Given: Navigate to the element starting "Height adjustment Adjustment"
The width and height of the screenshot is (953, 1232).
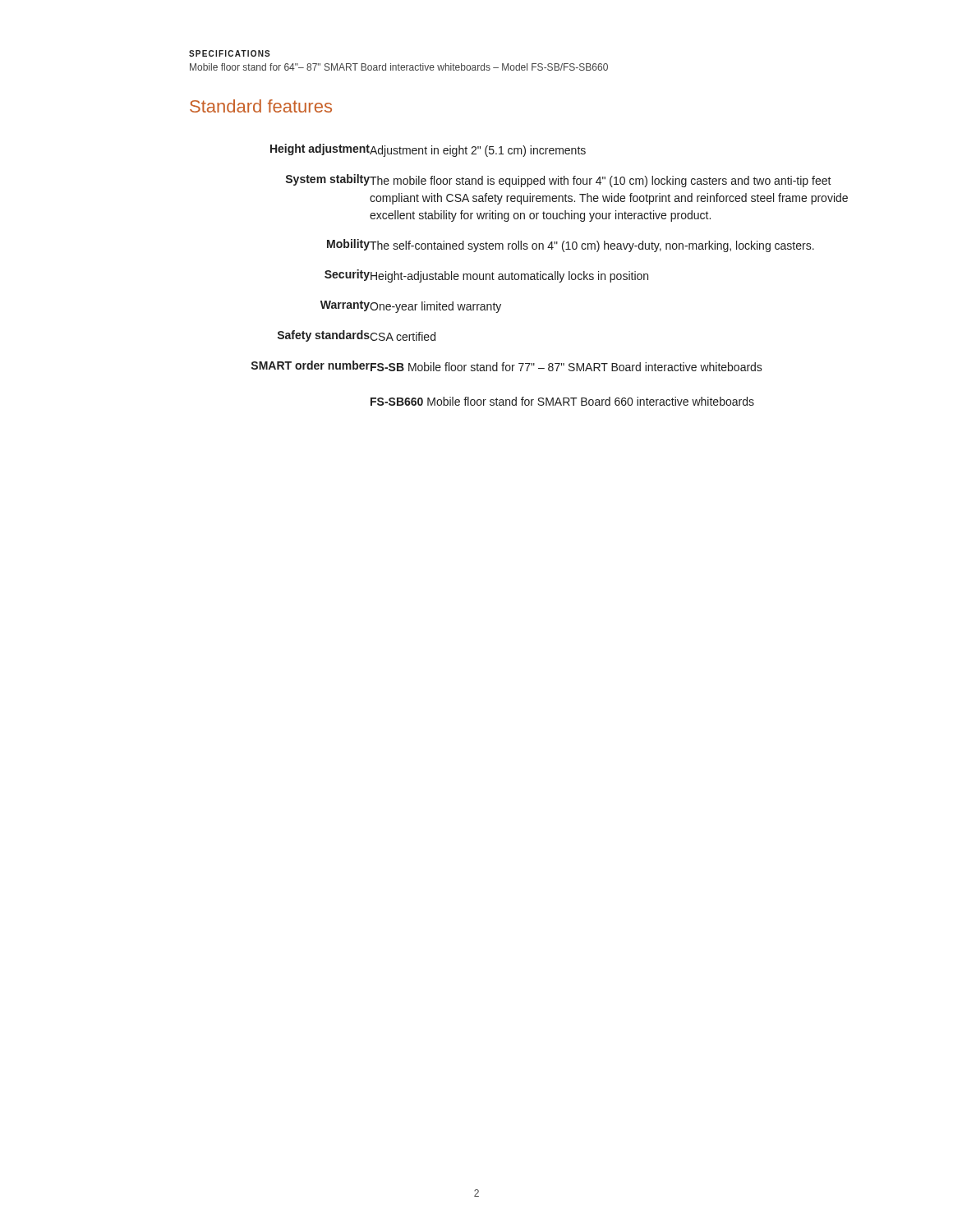Looking at the screenshot, I should coord(534,151).
